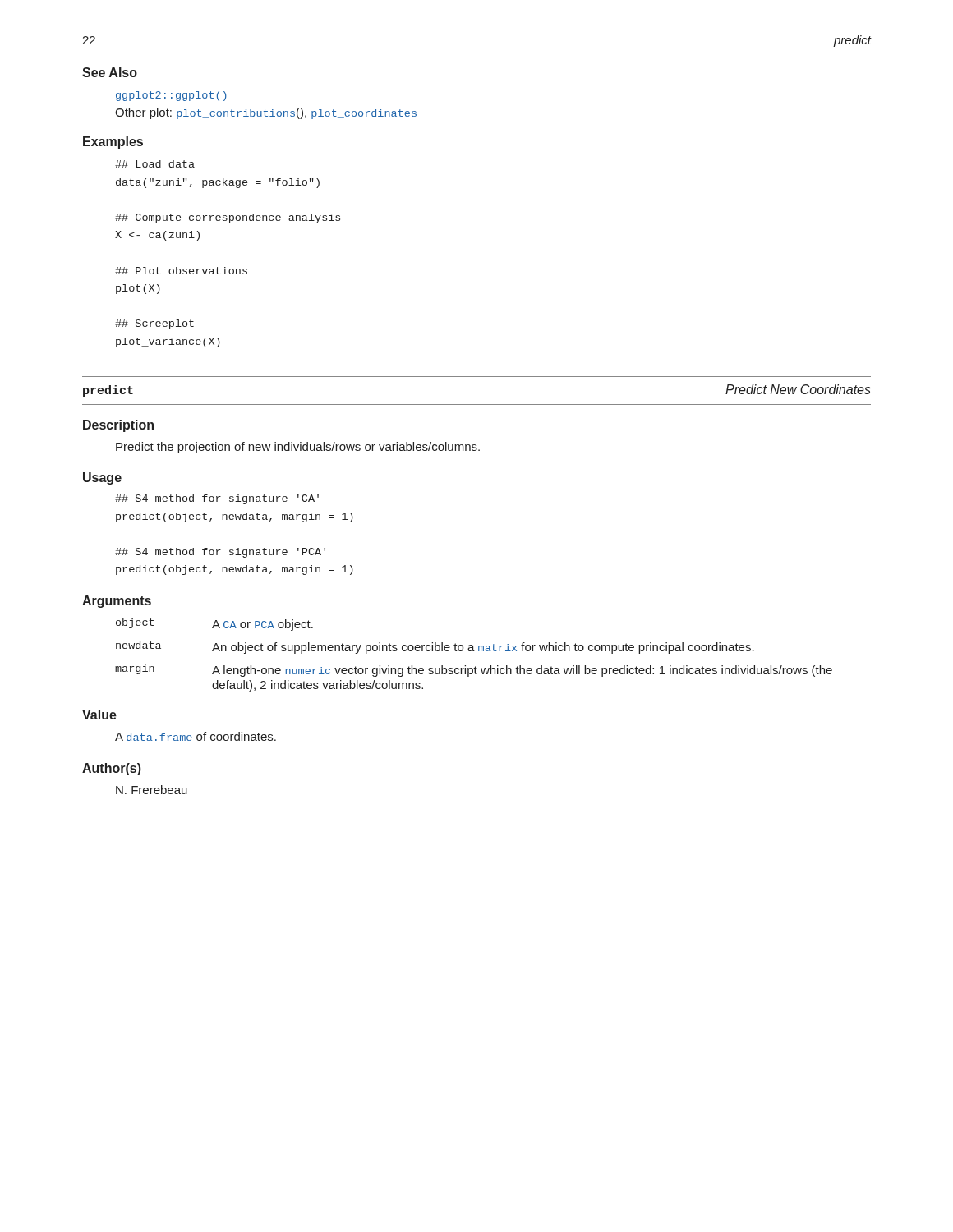Locate the text "A data.frame of coordinates."

coord(196,737)
